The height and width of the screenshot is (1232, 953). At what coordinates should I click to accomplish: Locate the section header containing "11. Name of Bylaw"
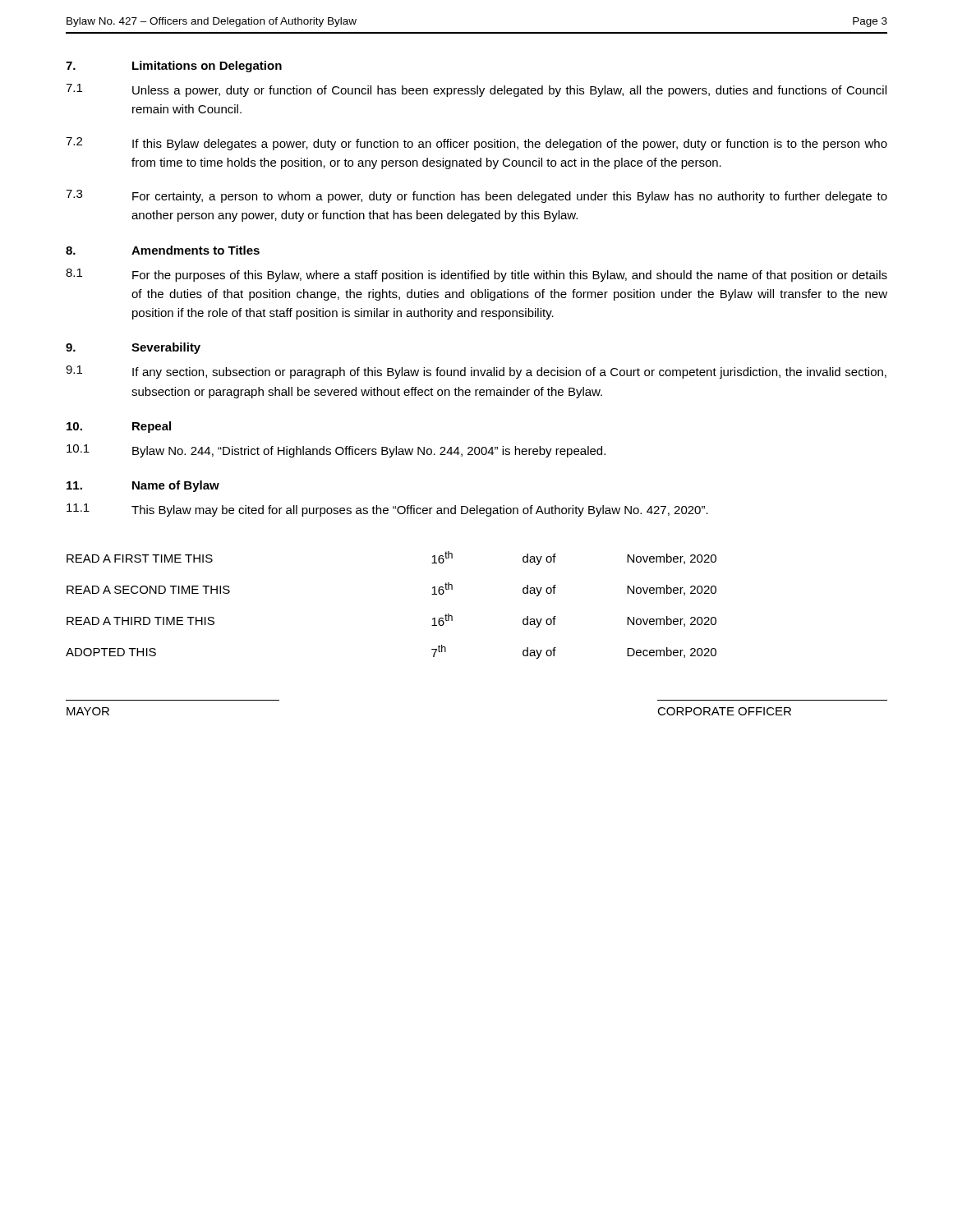click(x=142, y=485)
